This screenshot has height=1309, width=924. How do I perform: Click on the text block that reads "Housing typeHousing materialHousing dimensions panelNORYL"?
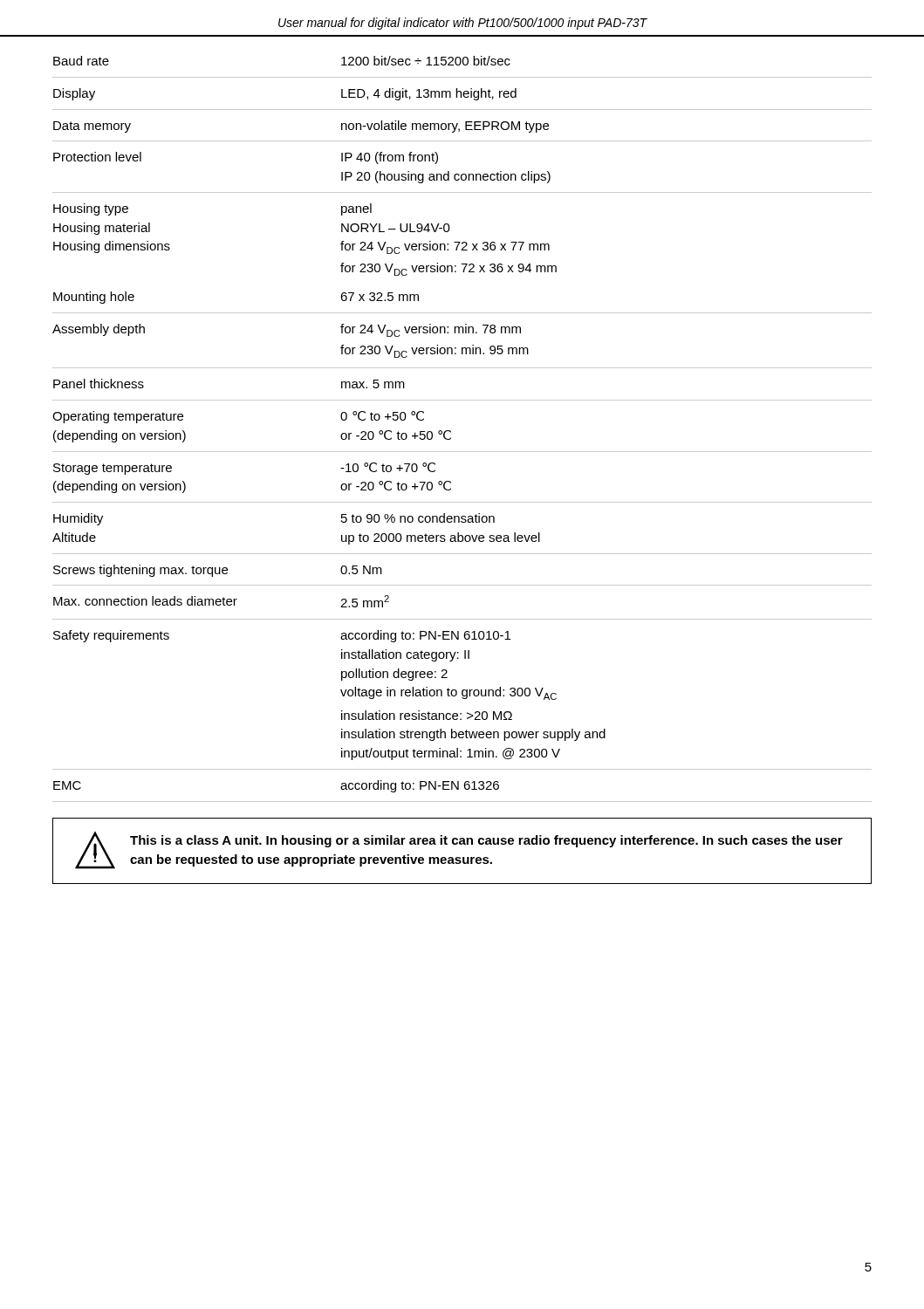(x=462, y=239)
